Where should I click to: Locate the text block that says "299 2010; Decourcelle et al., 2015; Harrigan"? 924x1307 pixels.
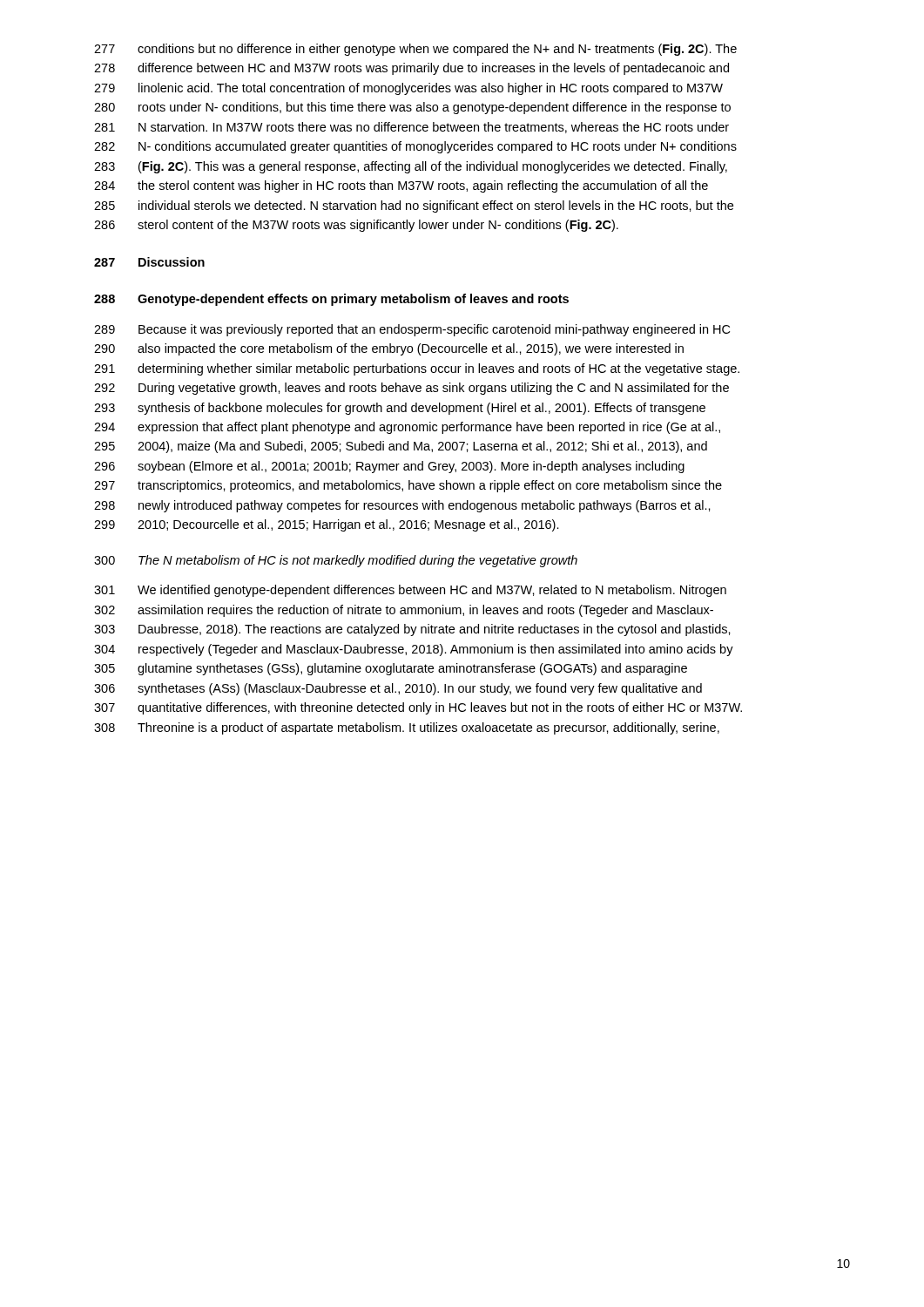(x=472, y=525)
